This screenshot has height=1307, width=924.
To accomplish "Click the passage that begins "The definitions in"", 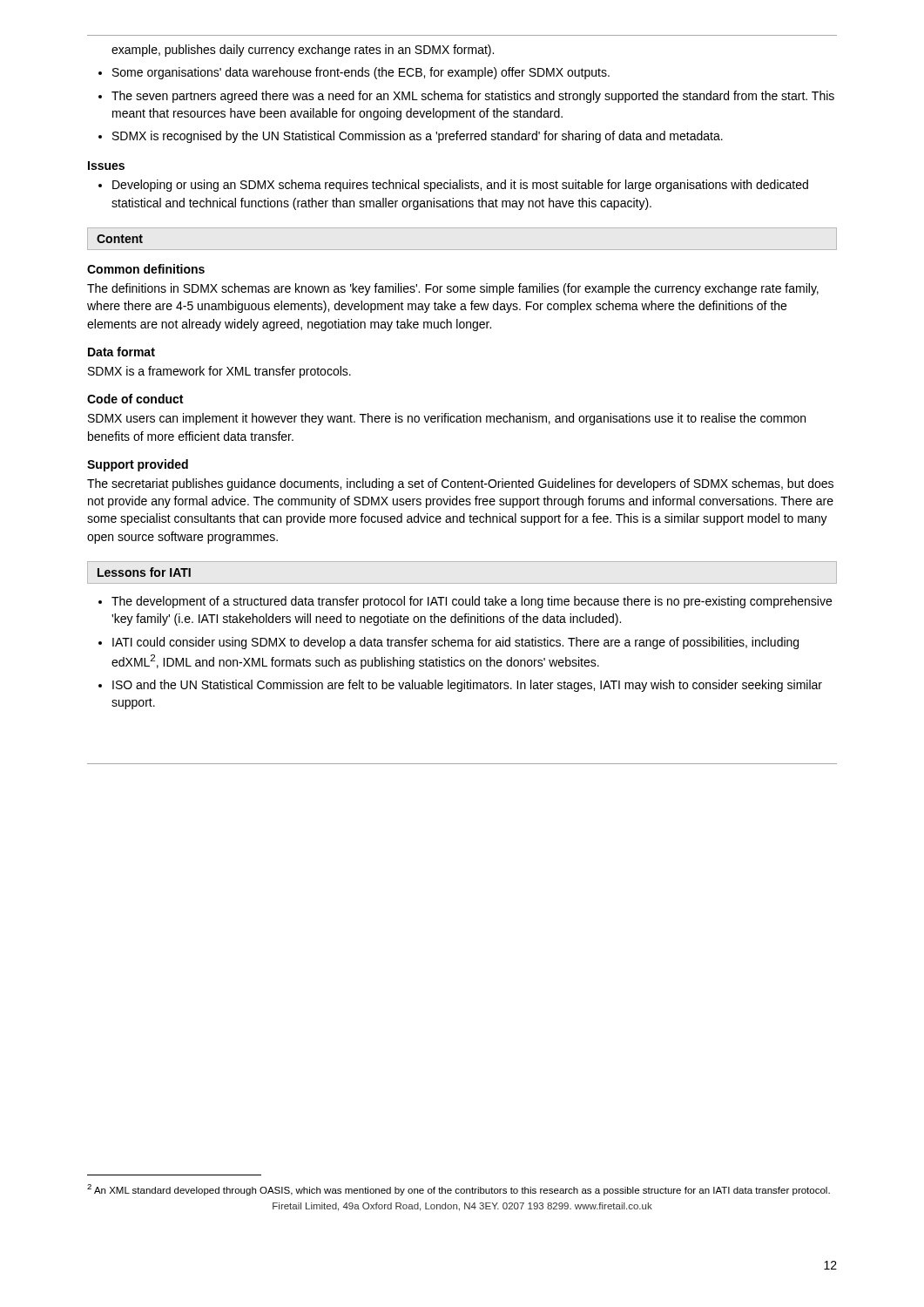I will (453, 306).
